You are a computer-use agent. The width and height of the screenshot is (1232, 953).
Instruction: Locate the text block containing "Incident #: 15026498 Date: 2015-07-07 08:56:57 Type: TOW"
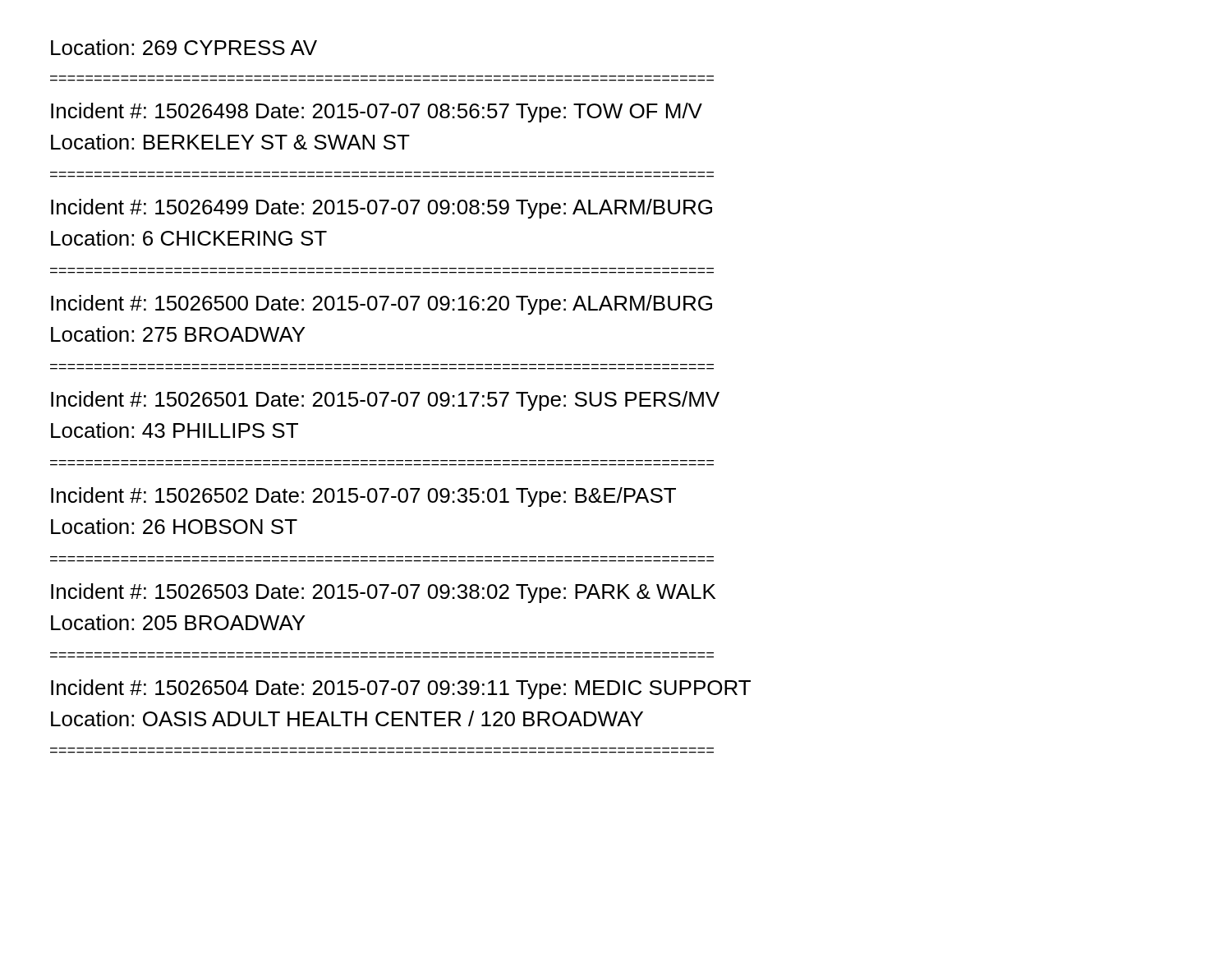click(616, 127)
